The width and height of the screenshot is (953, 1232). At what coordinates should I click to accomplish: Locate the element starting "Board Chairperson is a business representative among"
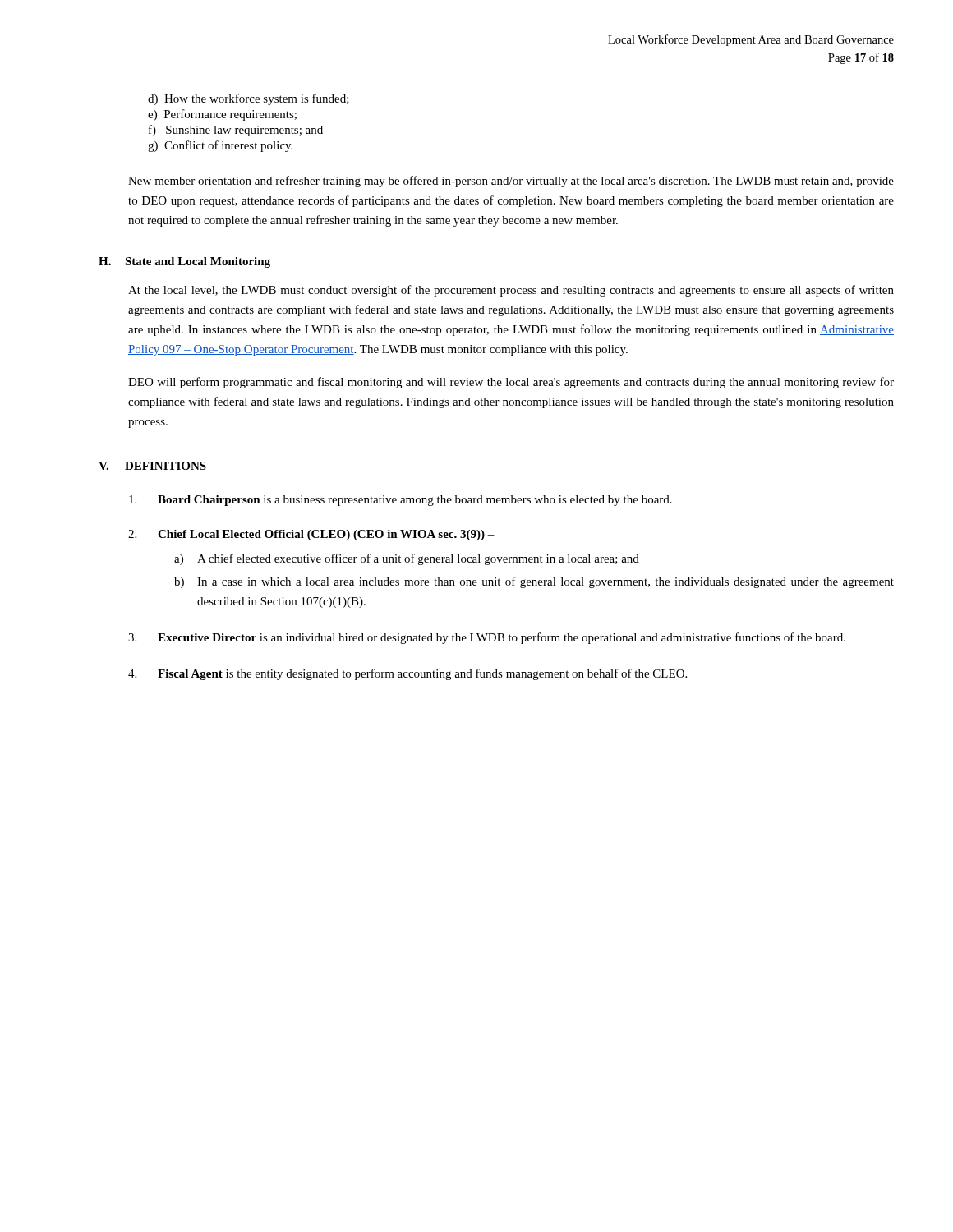pos(511,499)
